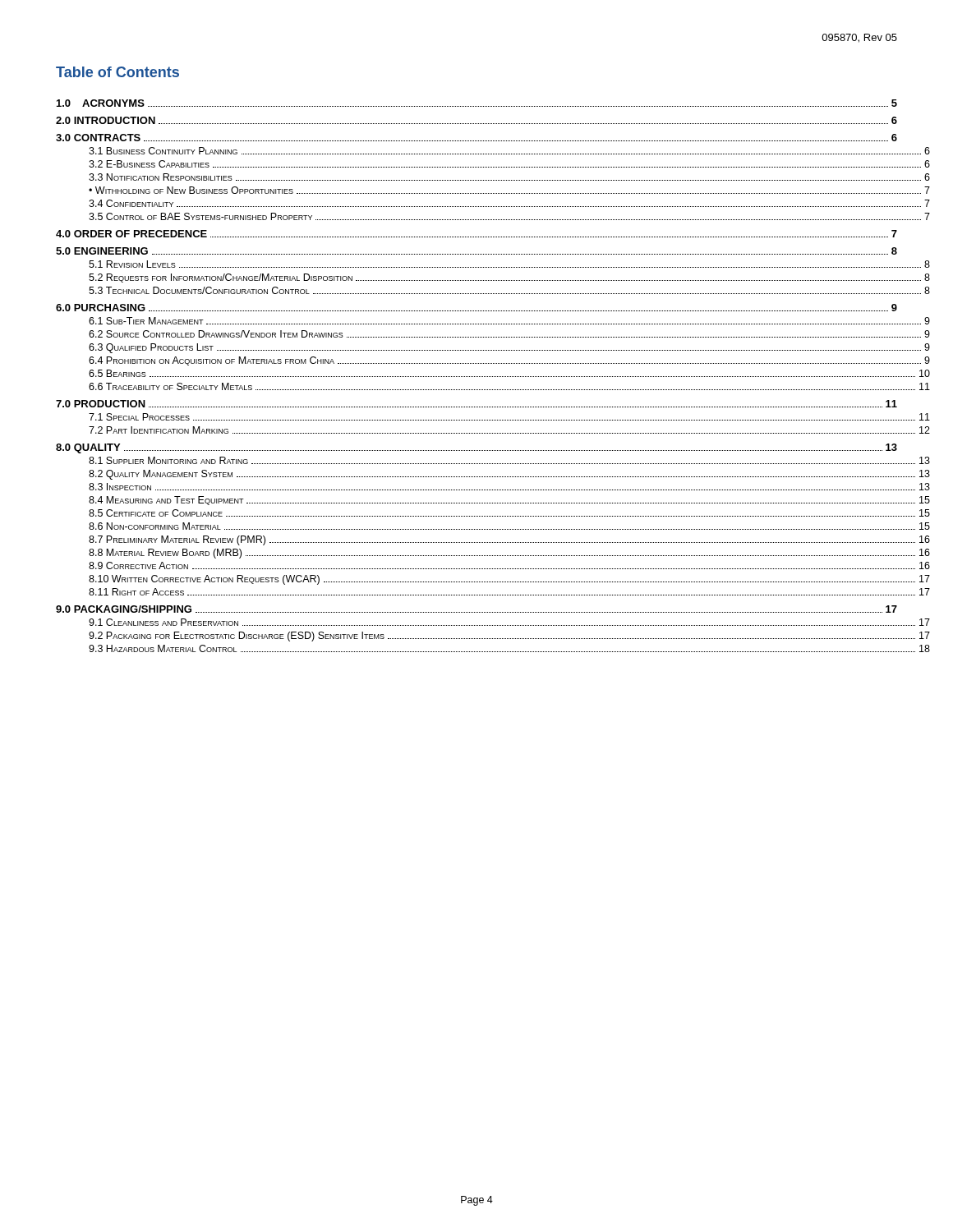Image resolution: width=953 pixels, height=1232 pixels.
Task: Where does it say "8.10 Written Corrective Action Requests (WCAR) 17"?
Action: [509, 579]
